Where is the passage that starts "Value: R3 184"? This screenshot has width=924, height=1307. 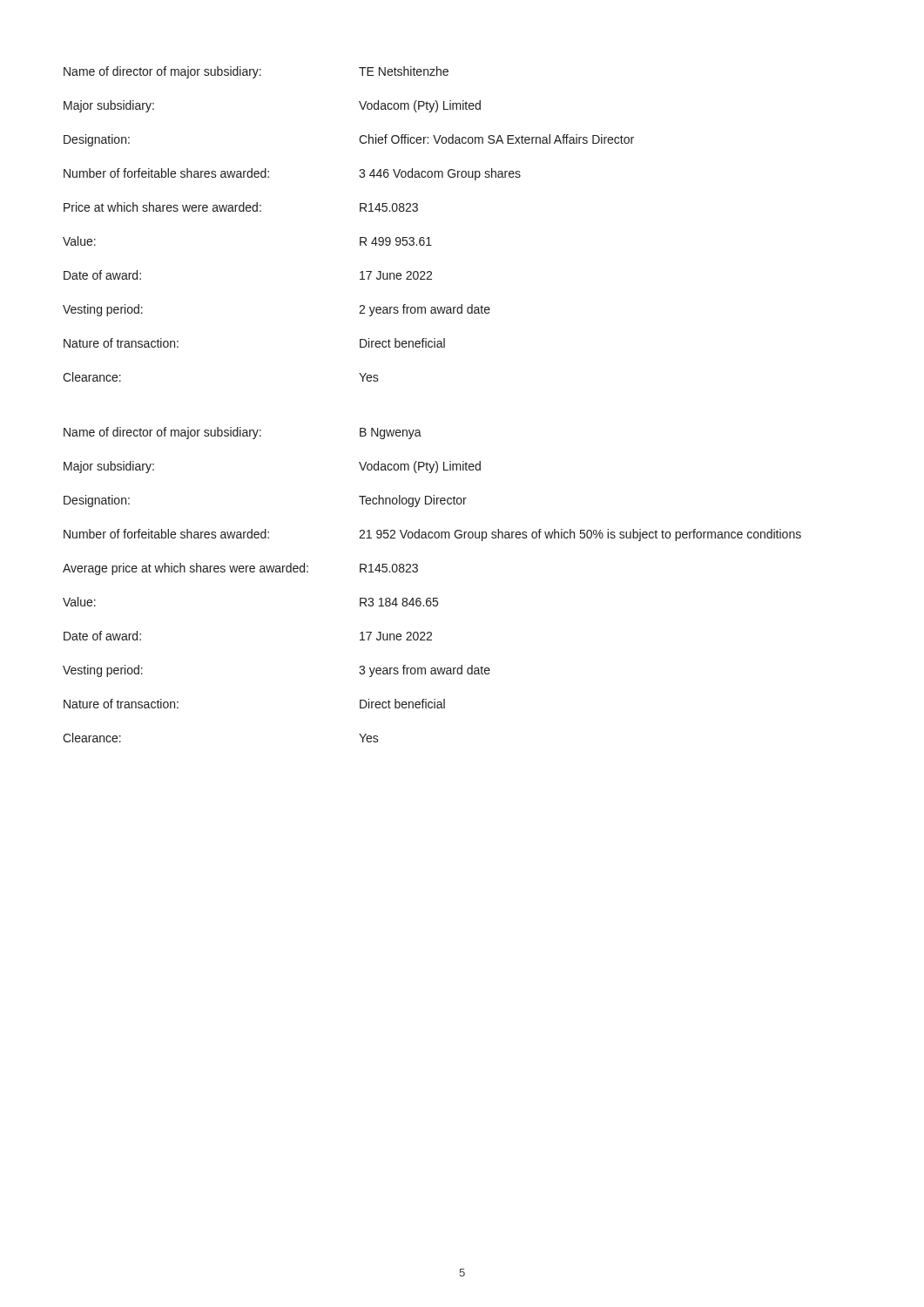pos(78,602)
